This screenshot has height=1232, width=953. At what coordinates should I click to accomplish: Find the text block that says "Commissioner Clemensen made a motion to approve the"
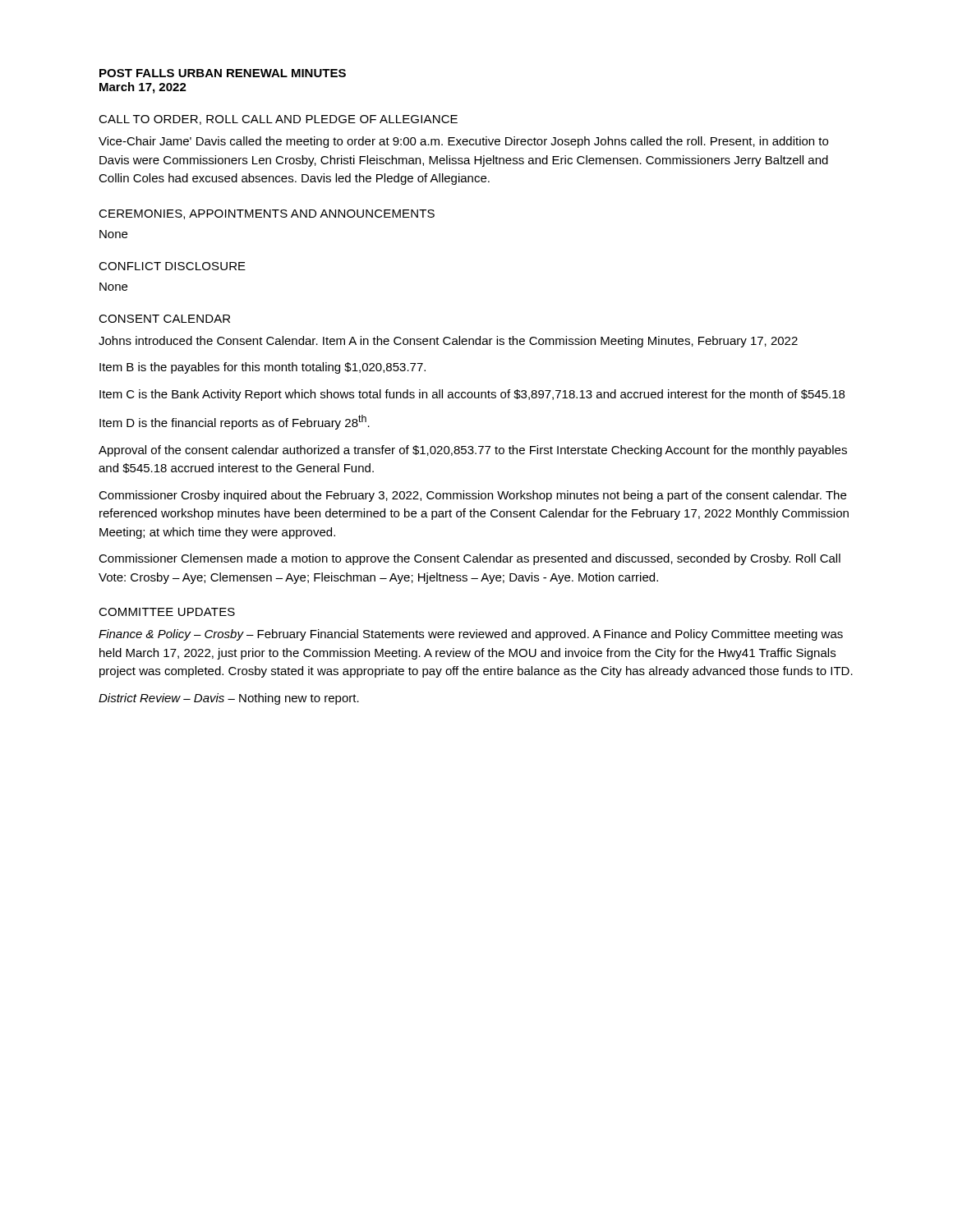pyautogui.click(x=470, y=567)
